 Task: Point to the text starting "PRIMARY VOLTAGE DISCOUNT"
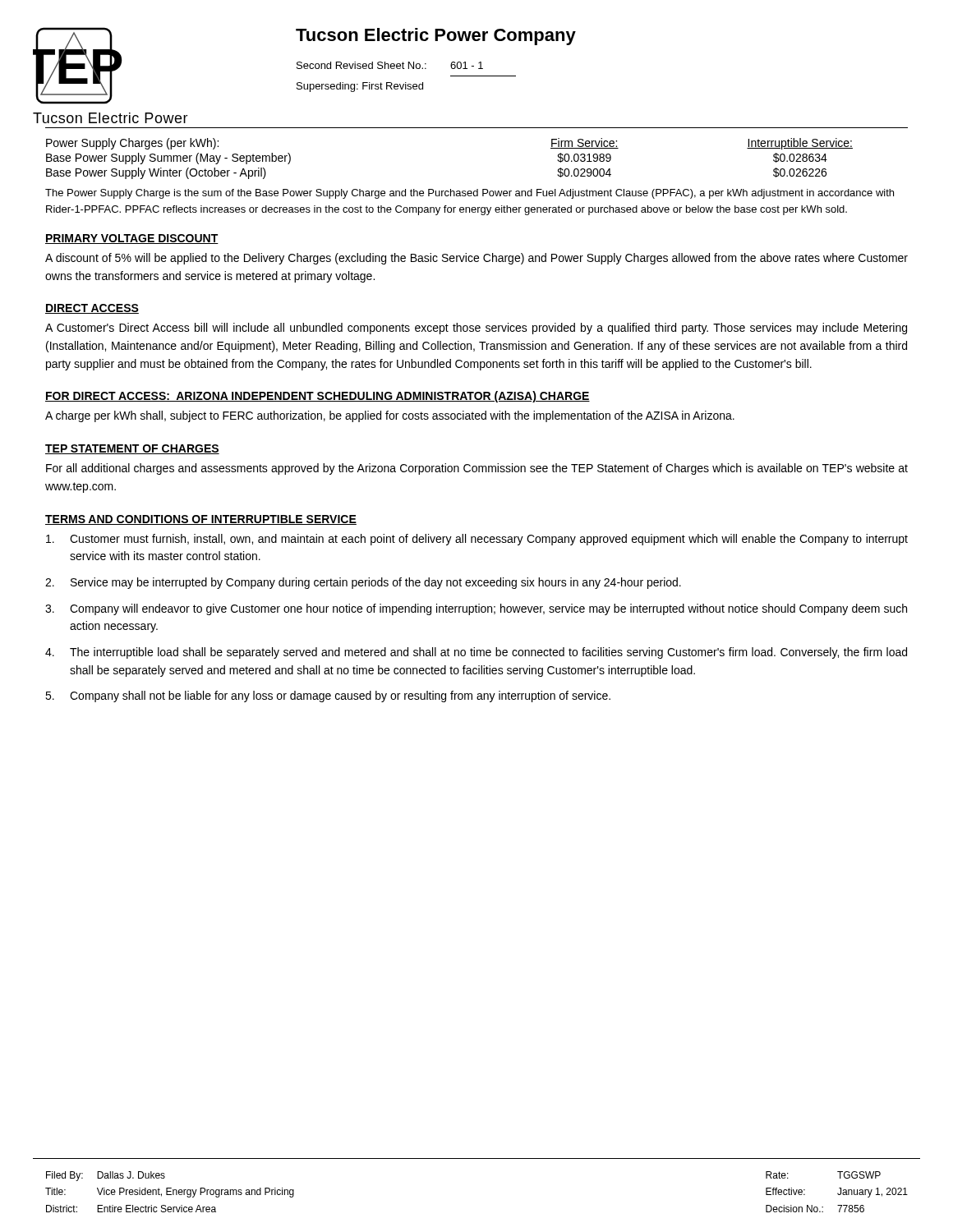(132, 238)
